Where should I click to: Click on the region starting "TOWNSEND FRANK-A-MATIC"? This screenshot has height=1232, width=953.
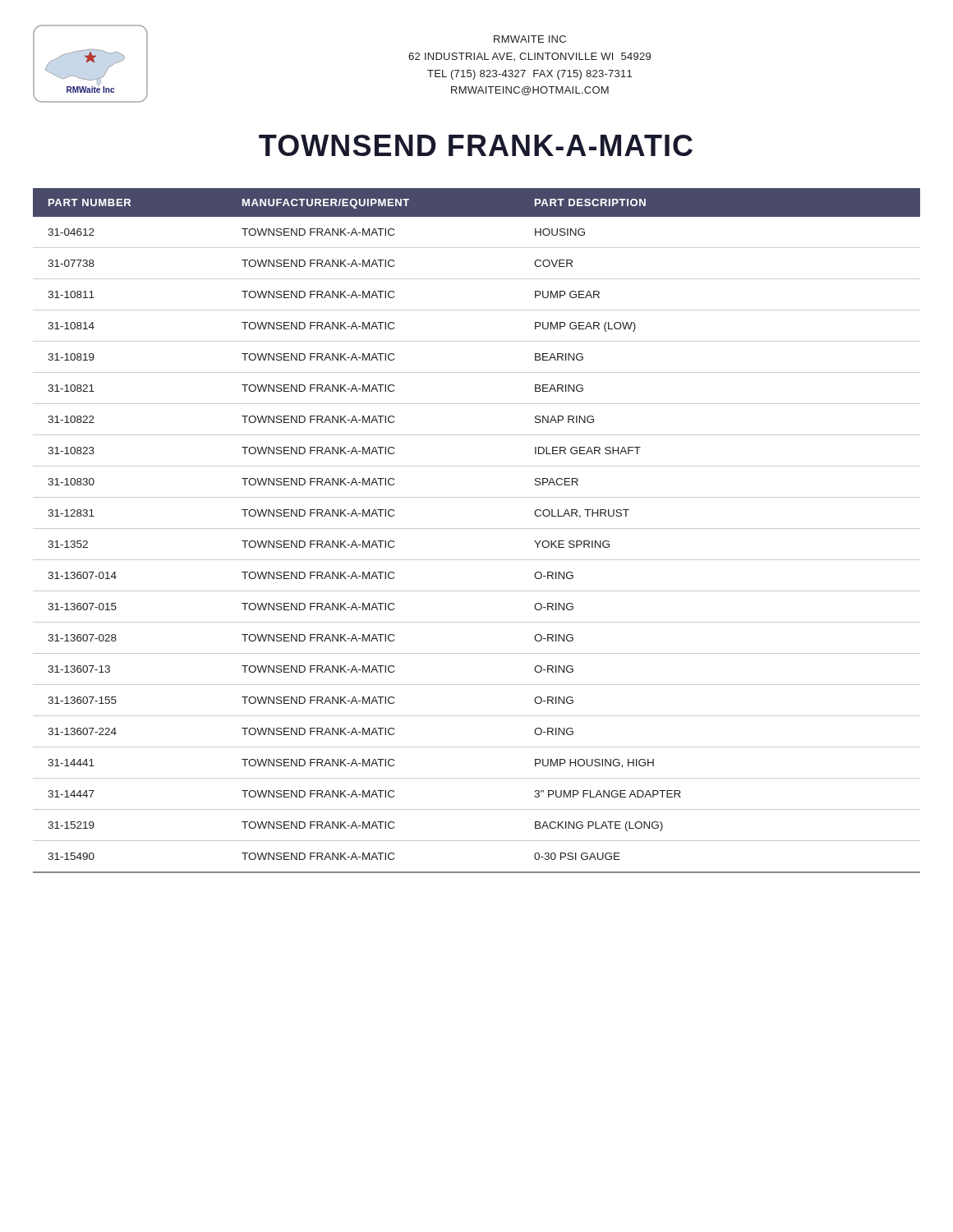[476, 146]
